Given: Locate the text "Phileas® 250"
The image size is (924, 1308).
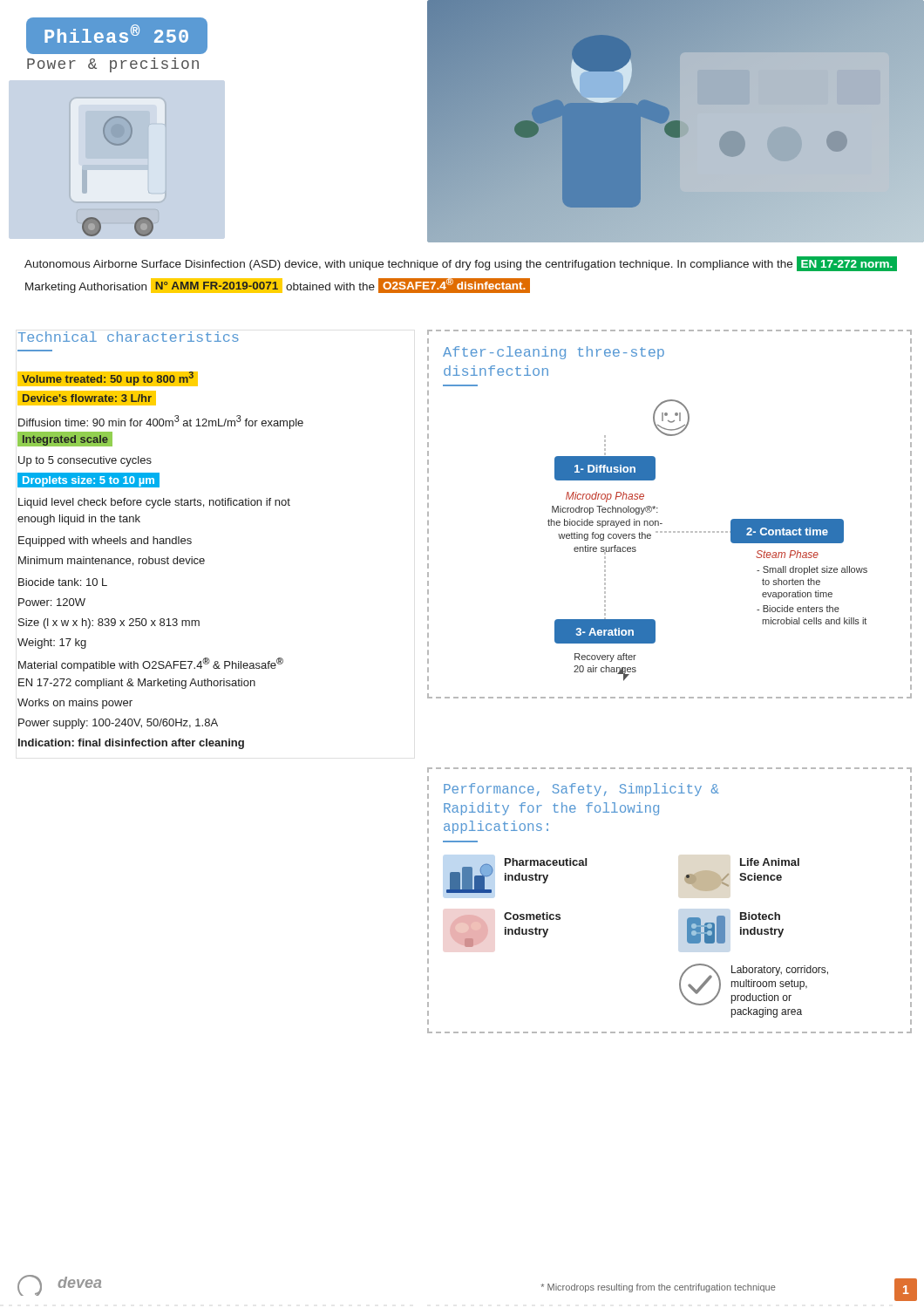Looking at the screenshot, I should pyautogui.click(x=117, y=36).
